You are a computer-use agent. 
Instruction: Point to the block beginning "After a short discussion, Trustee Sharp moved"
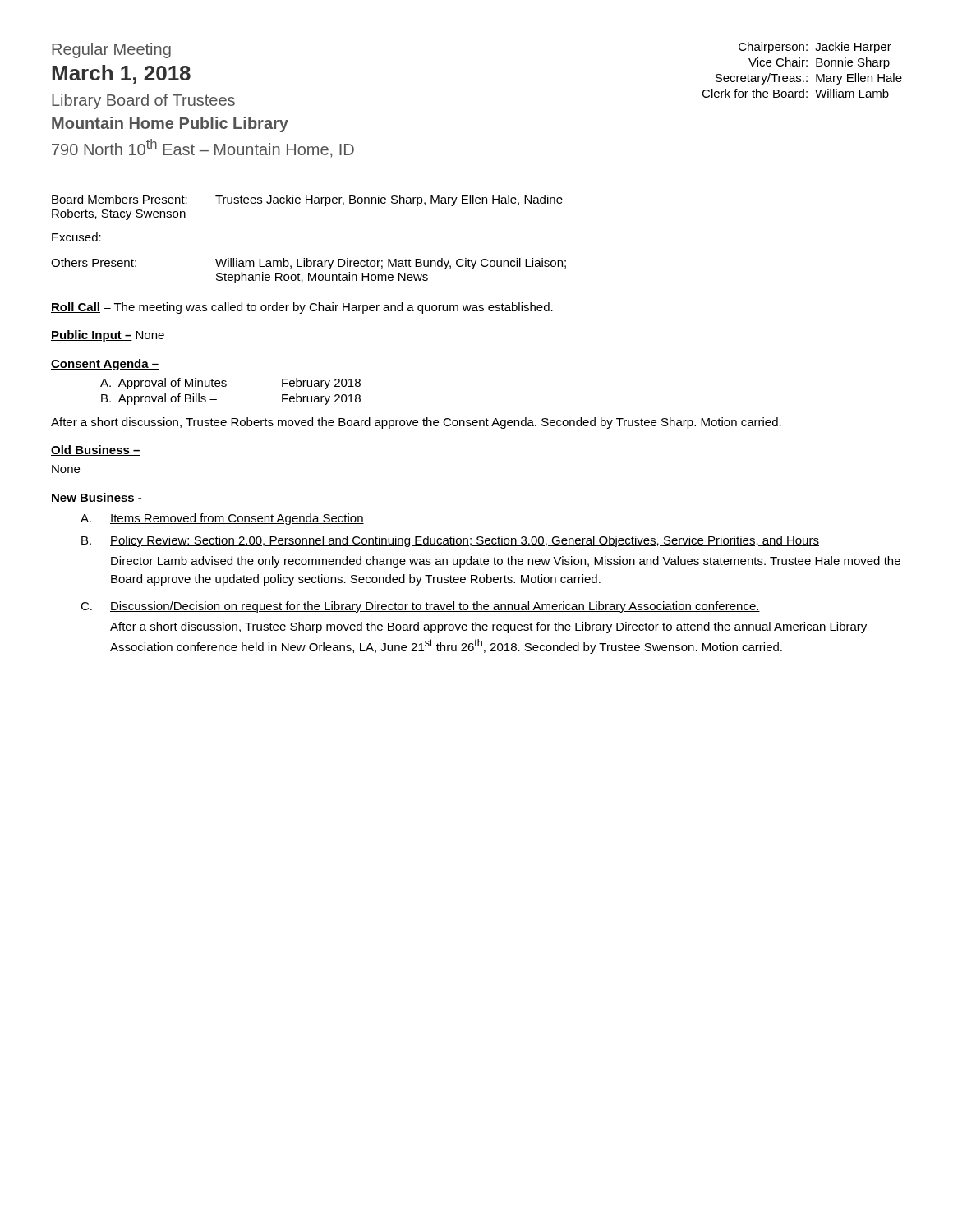(489, 637)
